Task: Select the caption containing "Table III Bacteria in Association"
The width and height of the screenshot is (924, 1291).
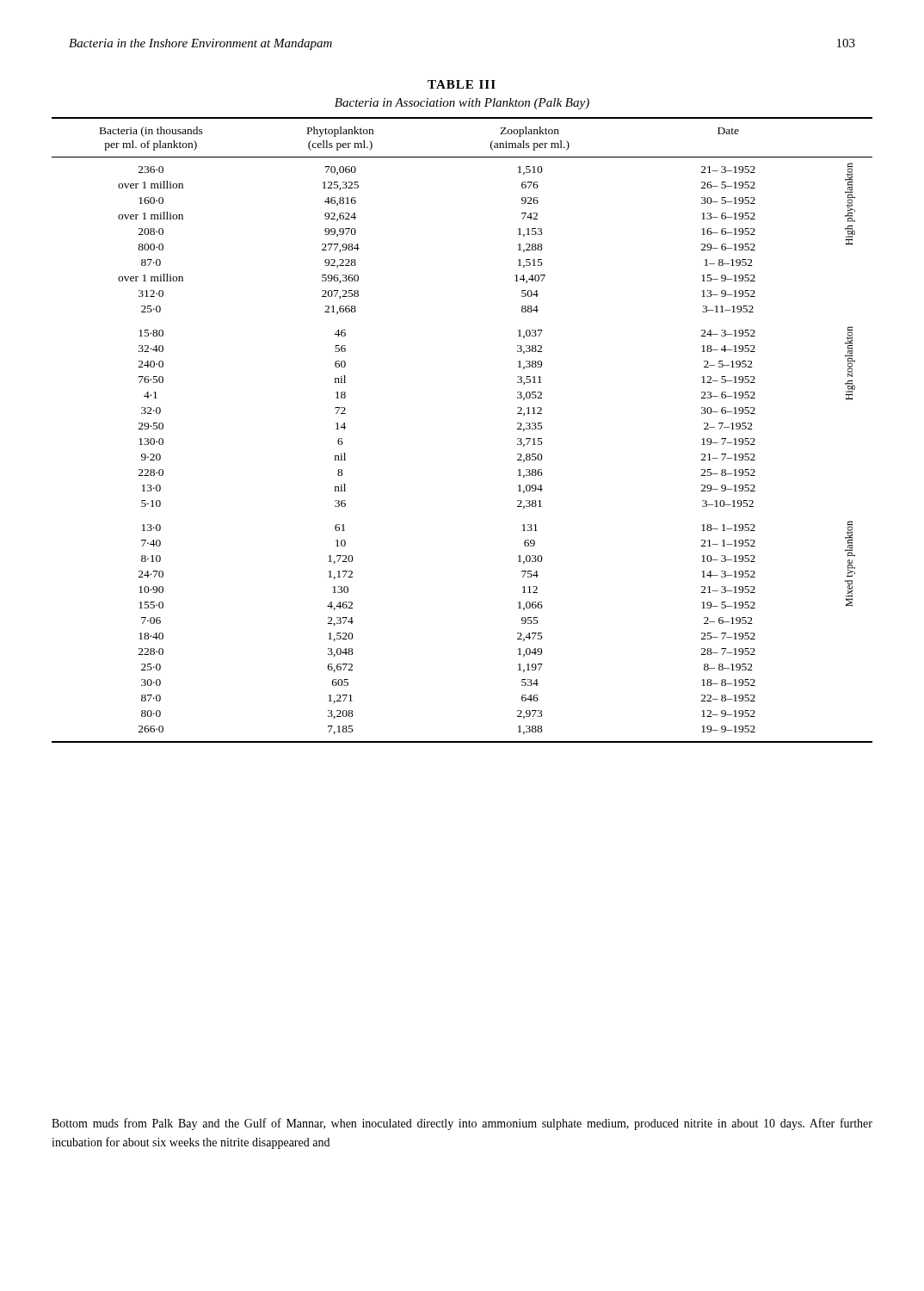Action: (x=462, y=94)
